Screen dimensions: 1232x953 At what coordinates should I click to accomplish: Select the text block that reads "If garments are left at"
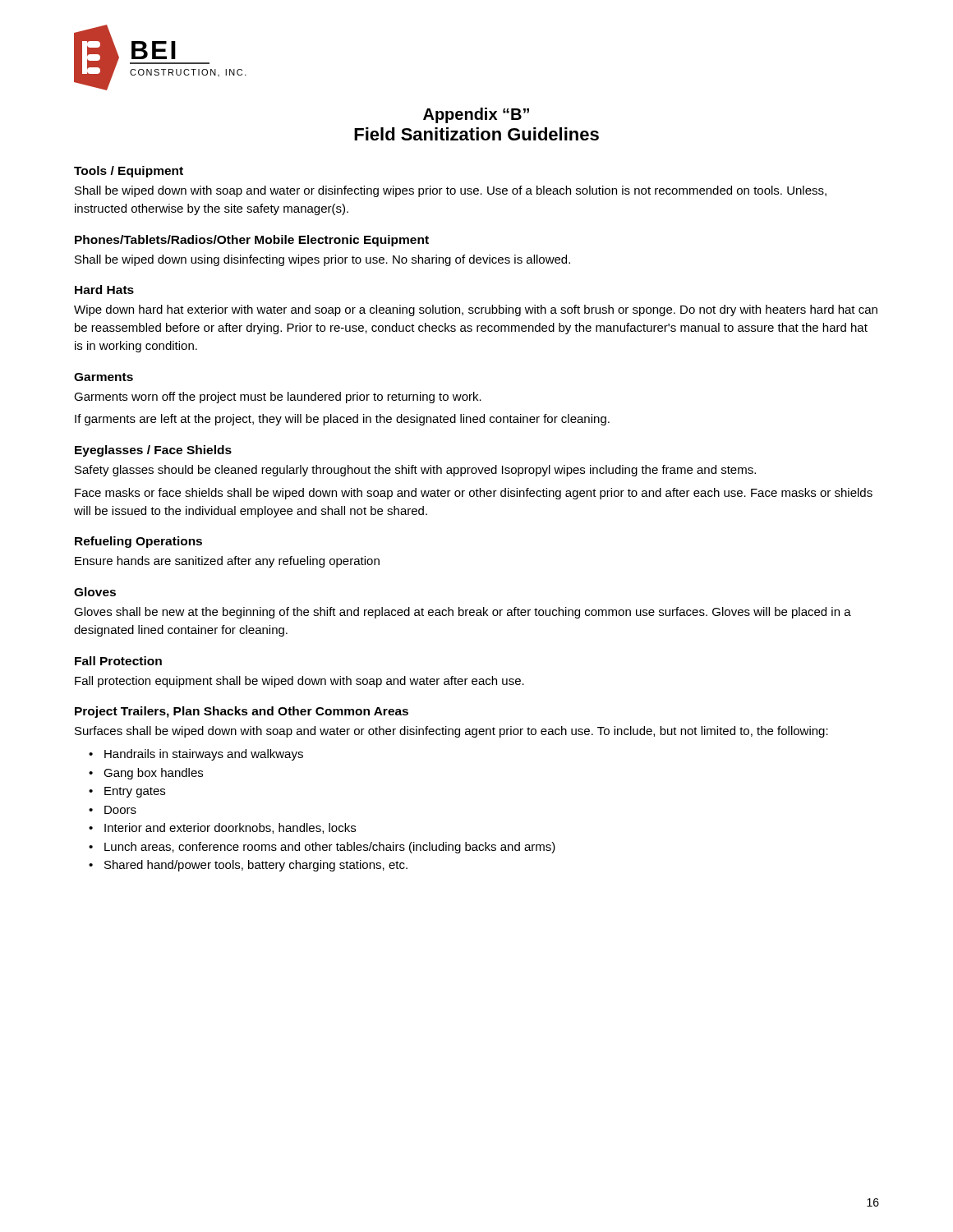tap(342, 419)
